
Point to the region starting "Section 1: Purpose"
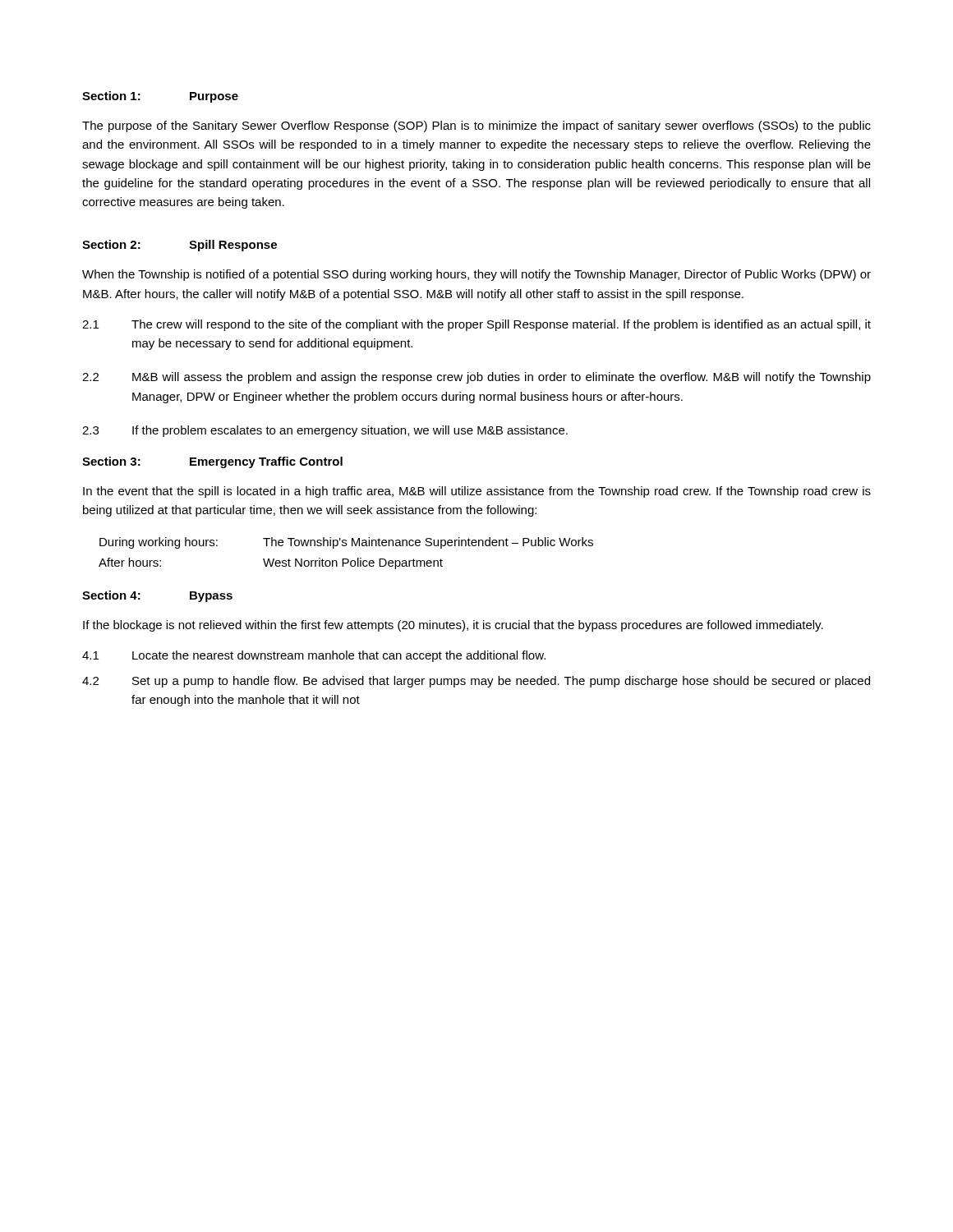point(106,97)
